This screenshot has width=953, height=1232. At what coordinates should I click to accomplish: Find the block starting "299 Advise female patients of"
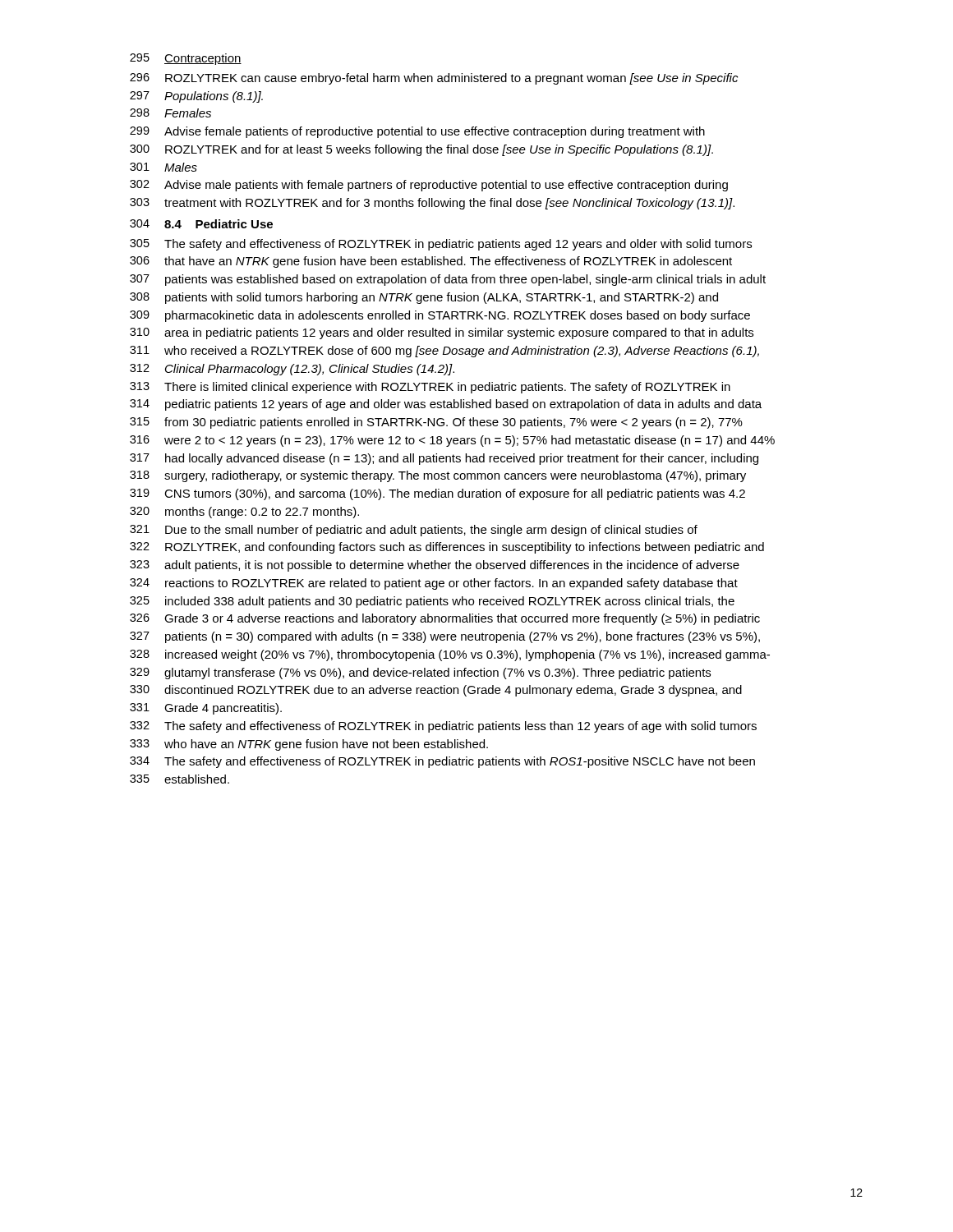tap(485, 140)
